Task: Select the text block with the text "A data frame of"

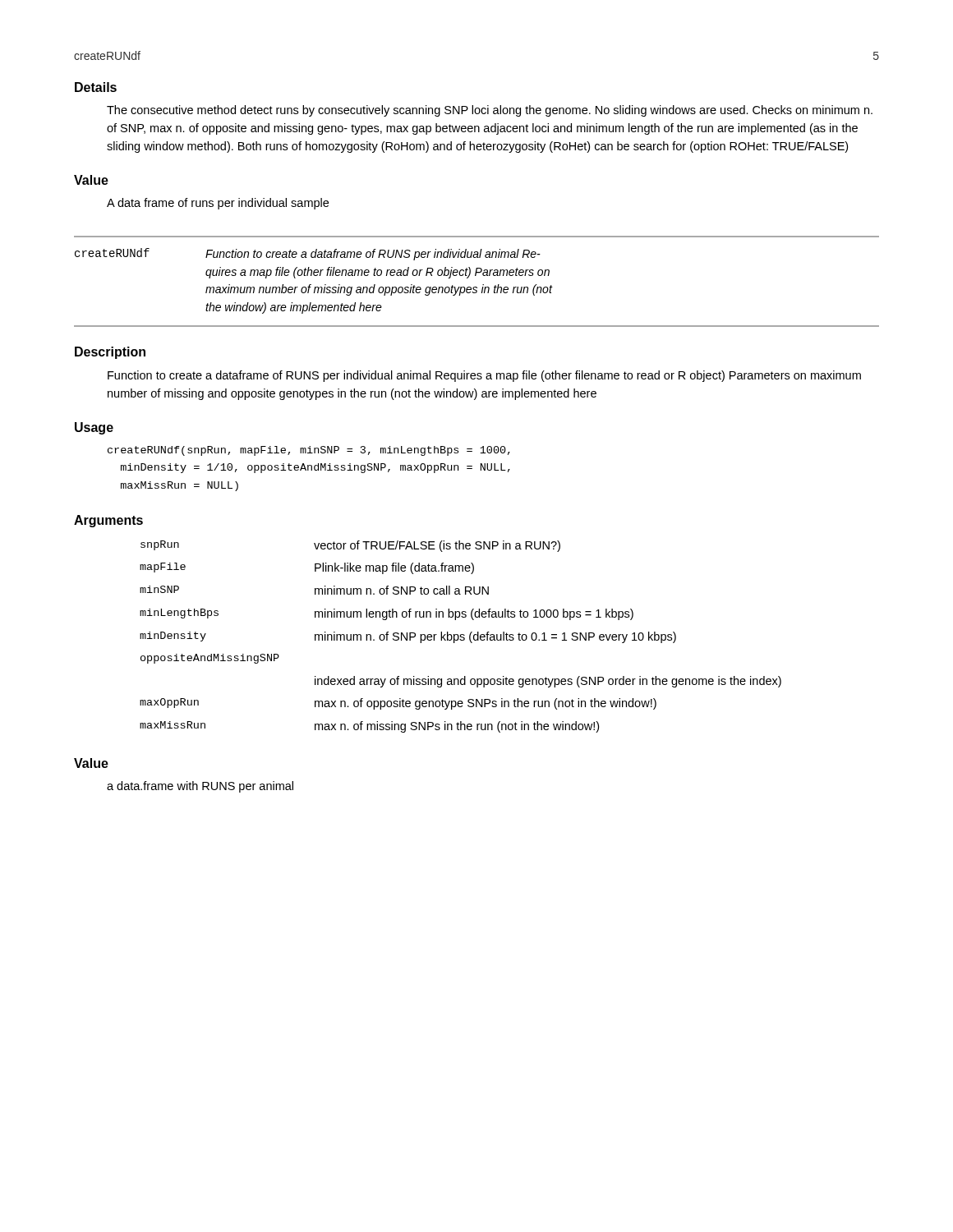Action: click(x=218, y=203)
